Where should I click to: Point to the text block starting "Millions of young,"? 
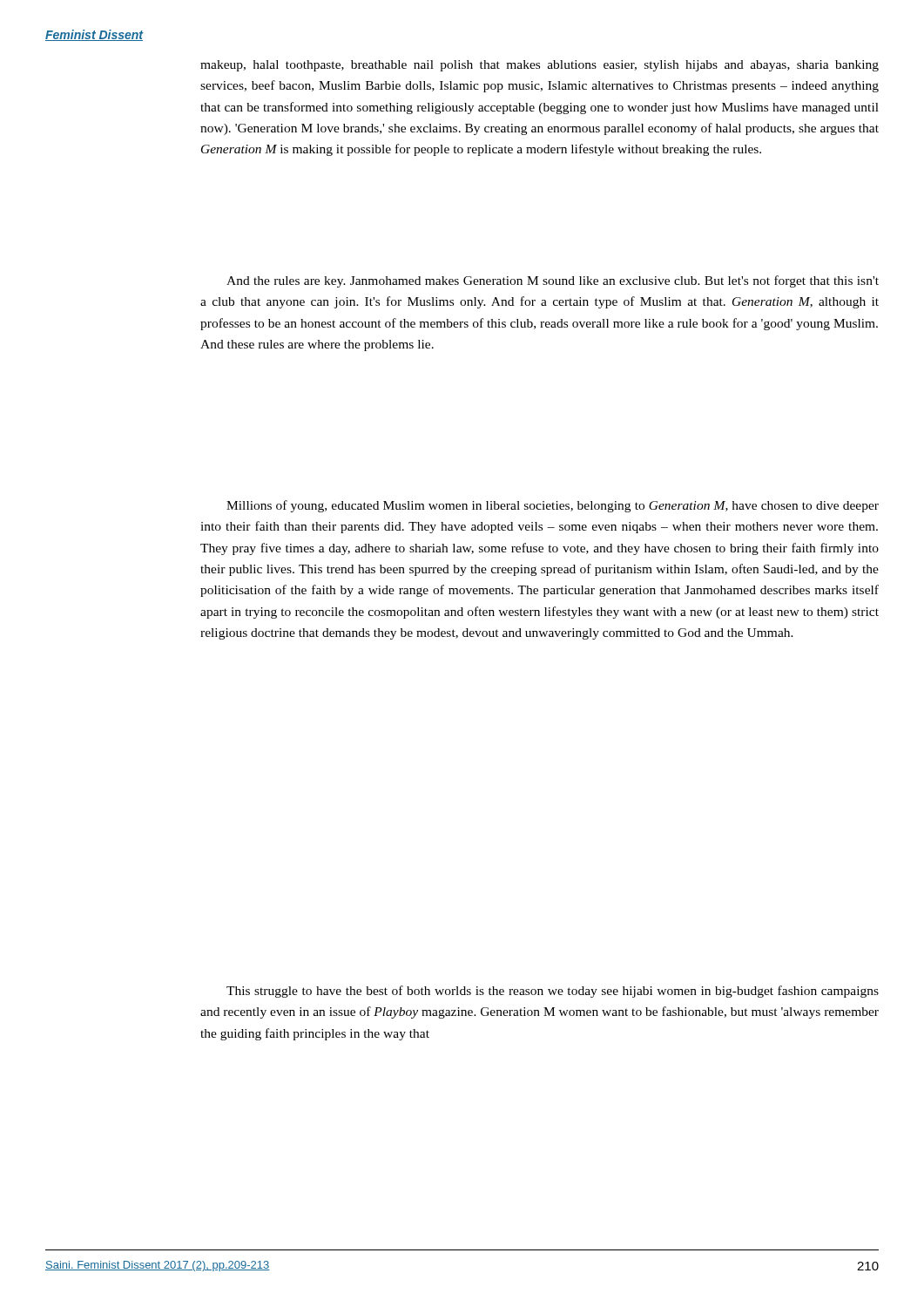click(x=540, y=569)
